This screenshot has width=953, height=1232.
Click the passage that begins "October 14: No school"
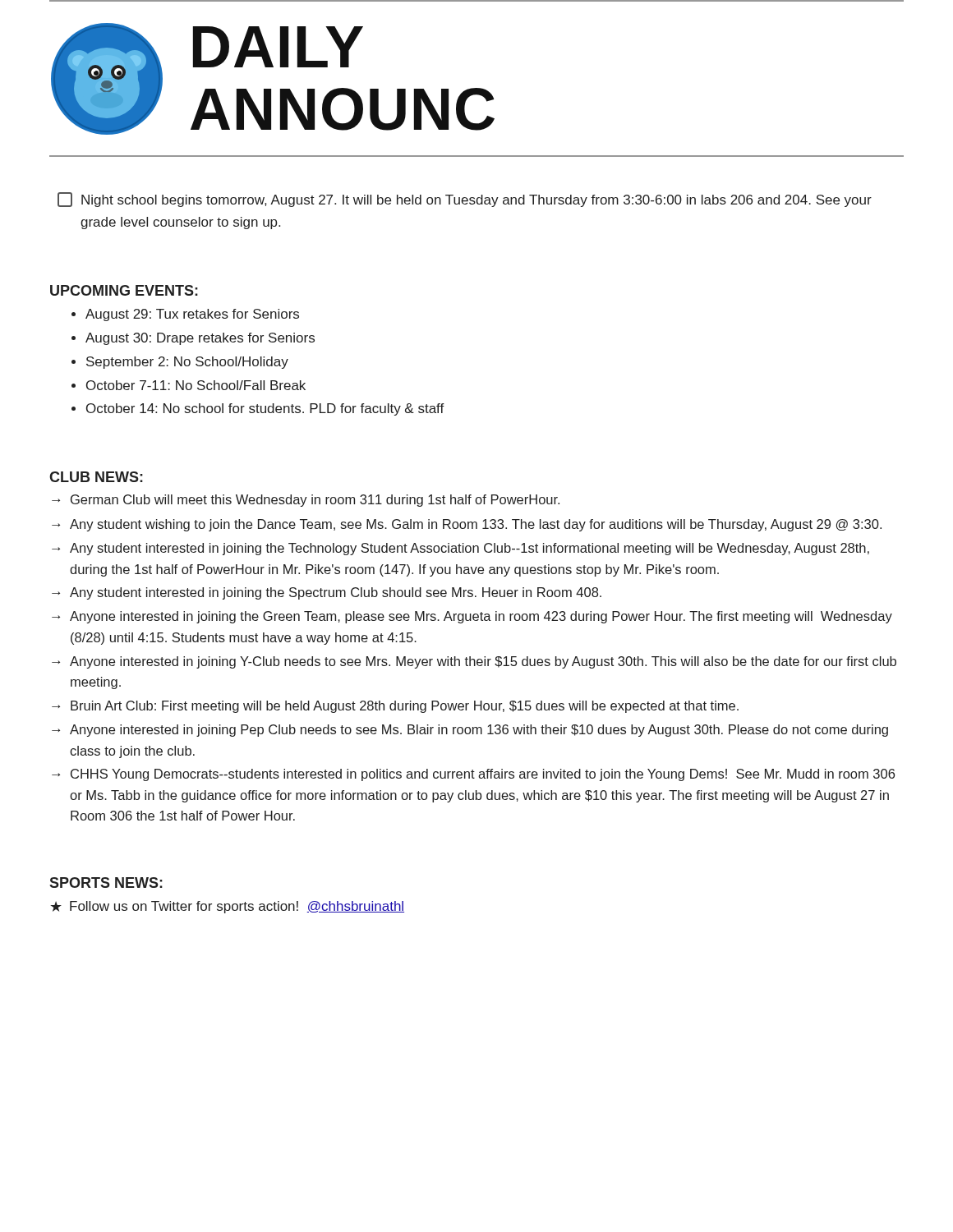(x=265, y=409)
